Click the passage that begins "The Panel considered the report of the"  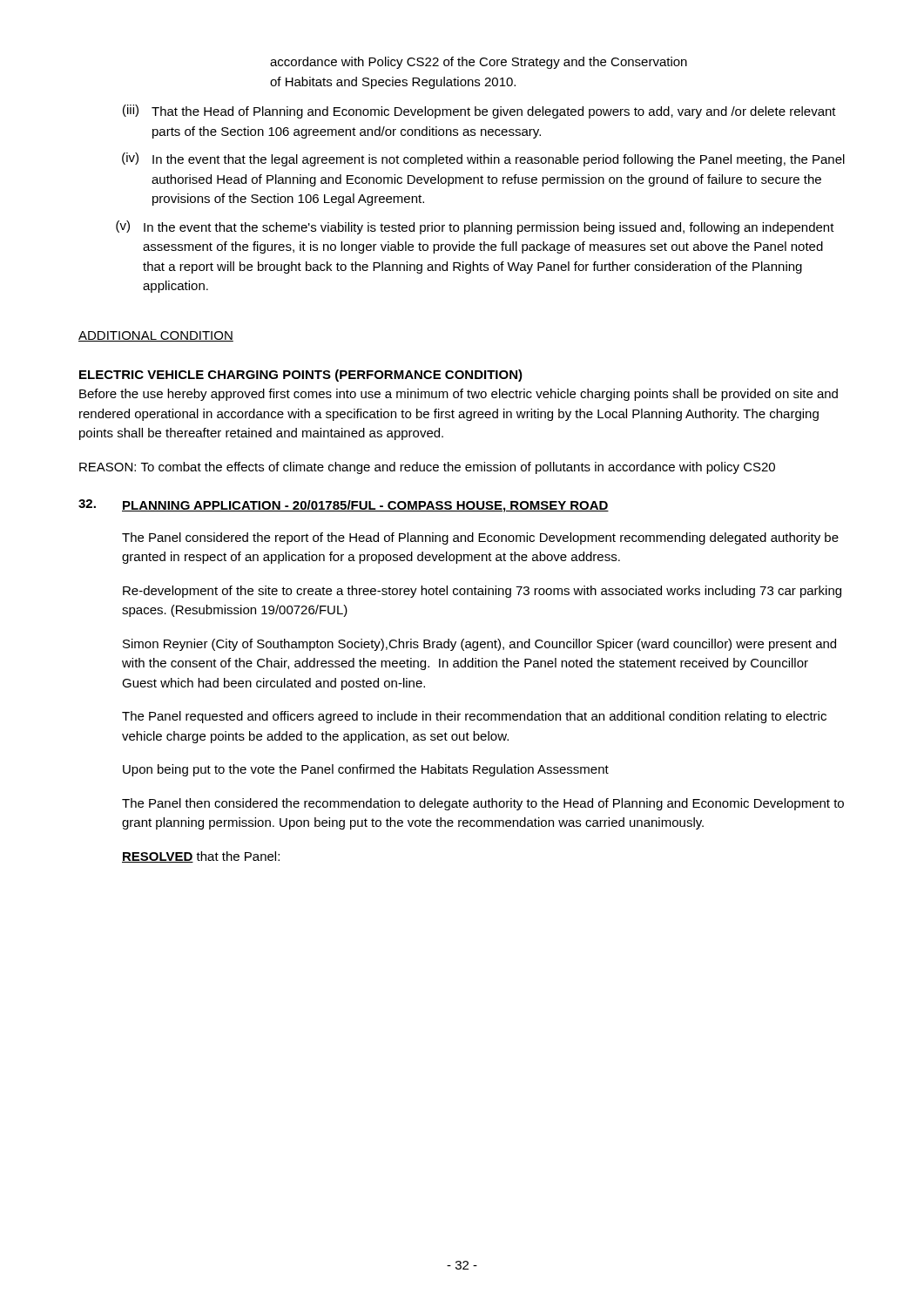point(480,547)
